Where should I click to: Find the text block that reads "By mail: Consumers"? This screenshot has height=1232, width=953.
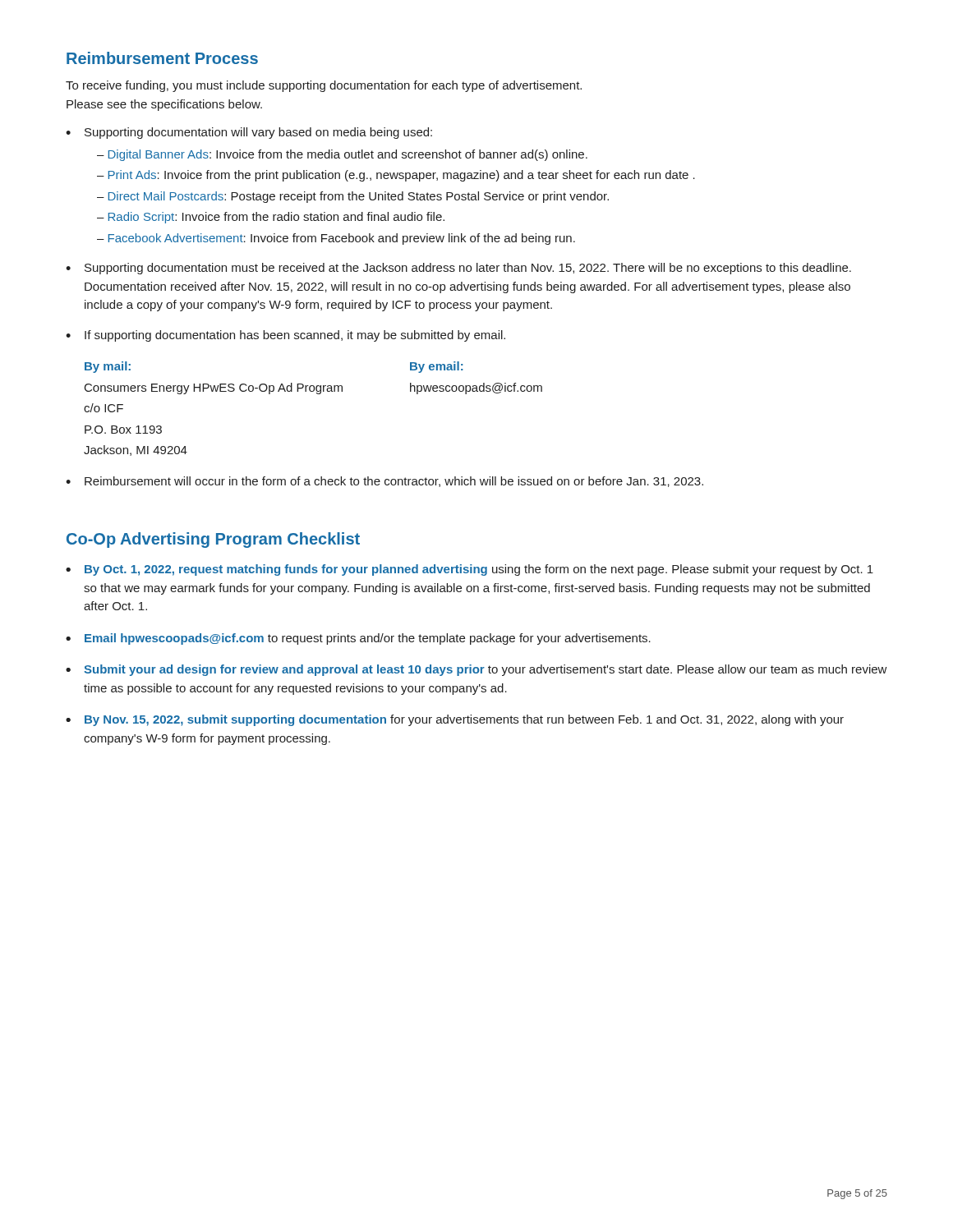coord(108,367)
